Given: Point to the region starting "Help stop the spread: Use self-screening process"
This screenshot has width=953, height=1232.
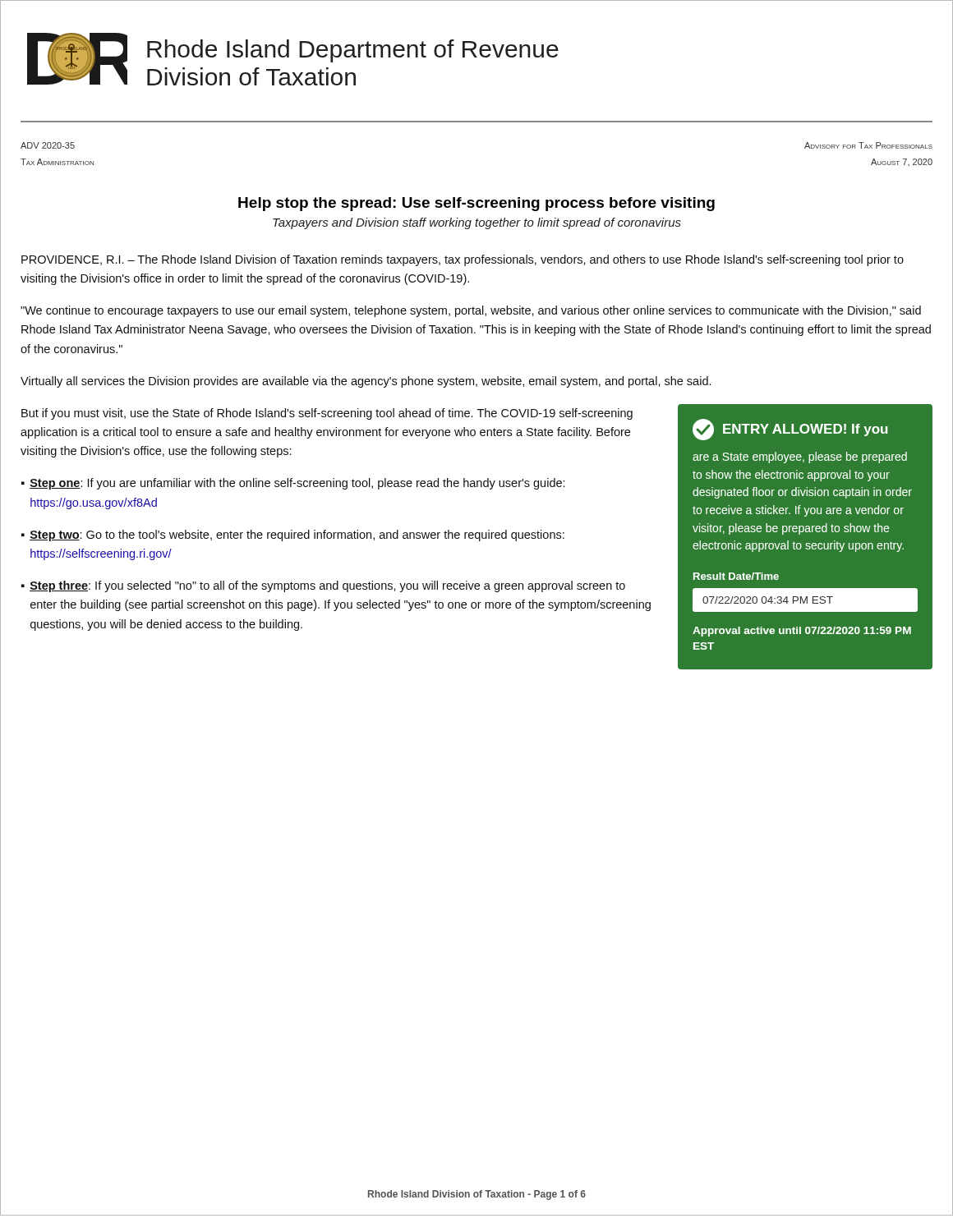Looking at the screenshot, I should tap(476, 202).
